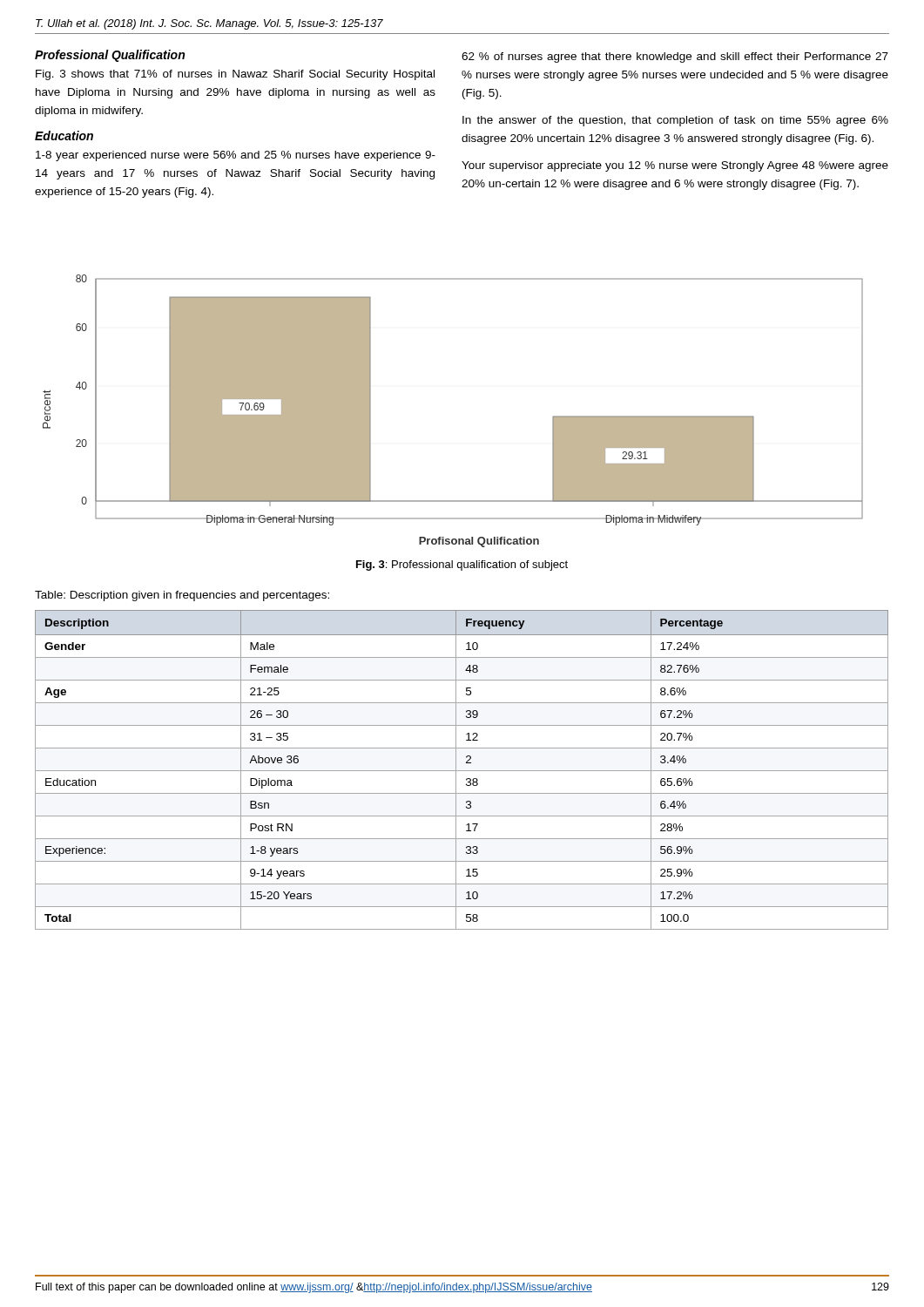Find the section header containing "Professional Qualification"
Viewport: 924px width, 1307px height.
click(x=110, y=55)
